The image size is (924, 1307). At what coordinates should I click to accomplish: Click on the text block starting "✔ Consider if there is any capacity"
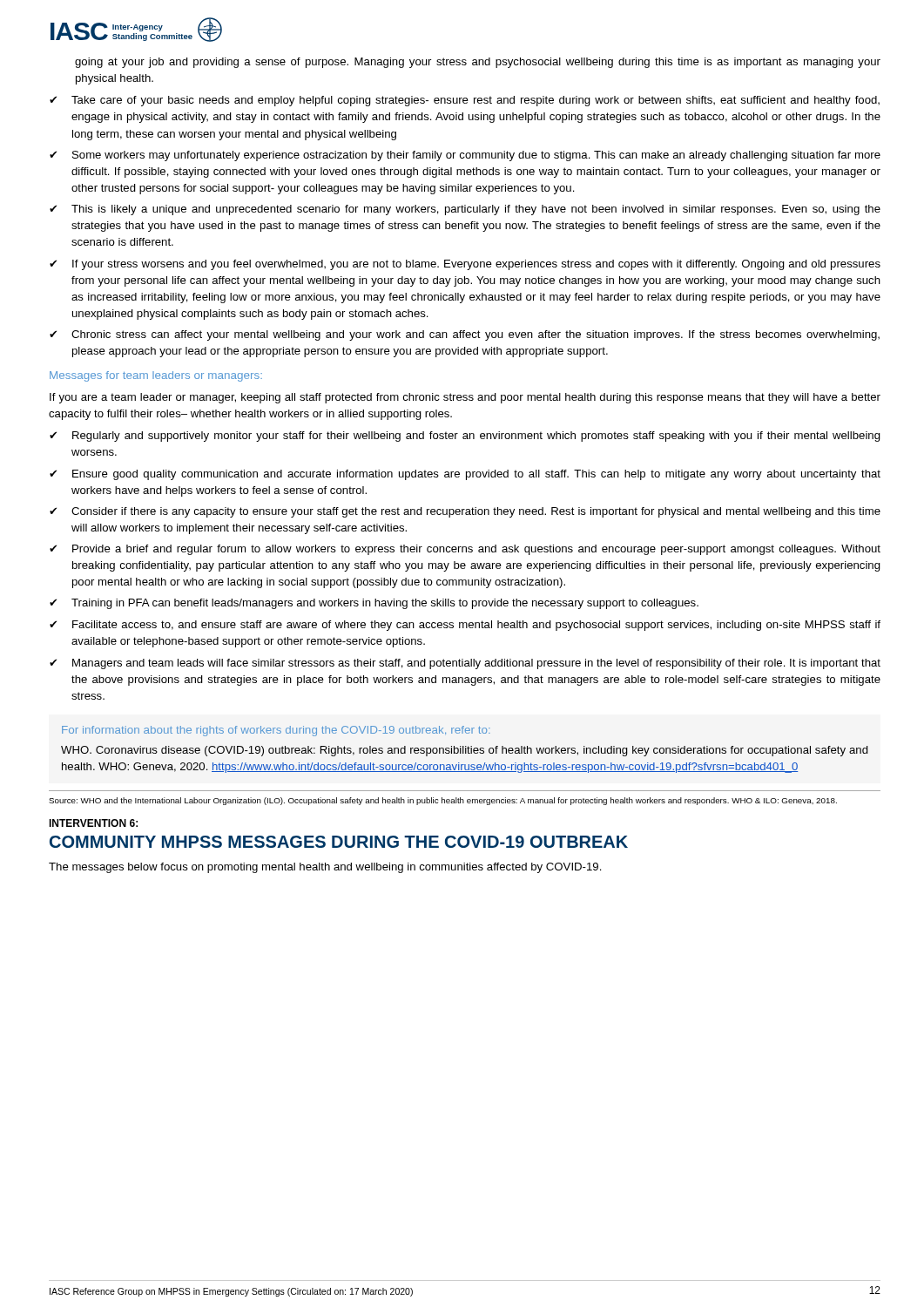point(465,519)
